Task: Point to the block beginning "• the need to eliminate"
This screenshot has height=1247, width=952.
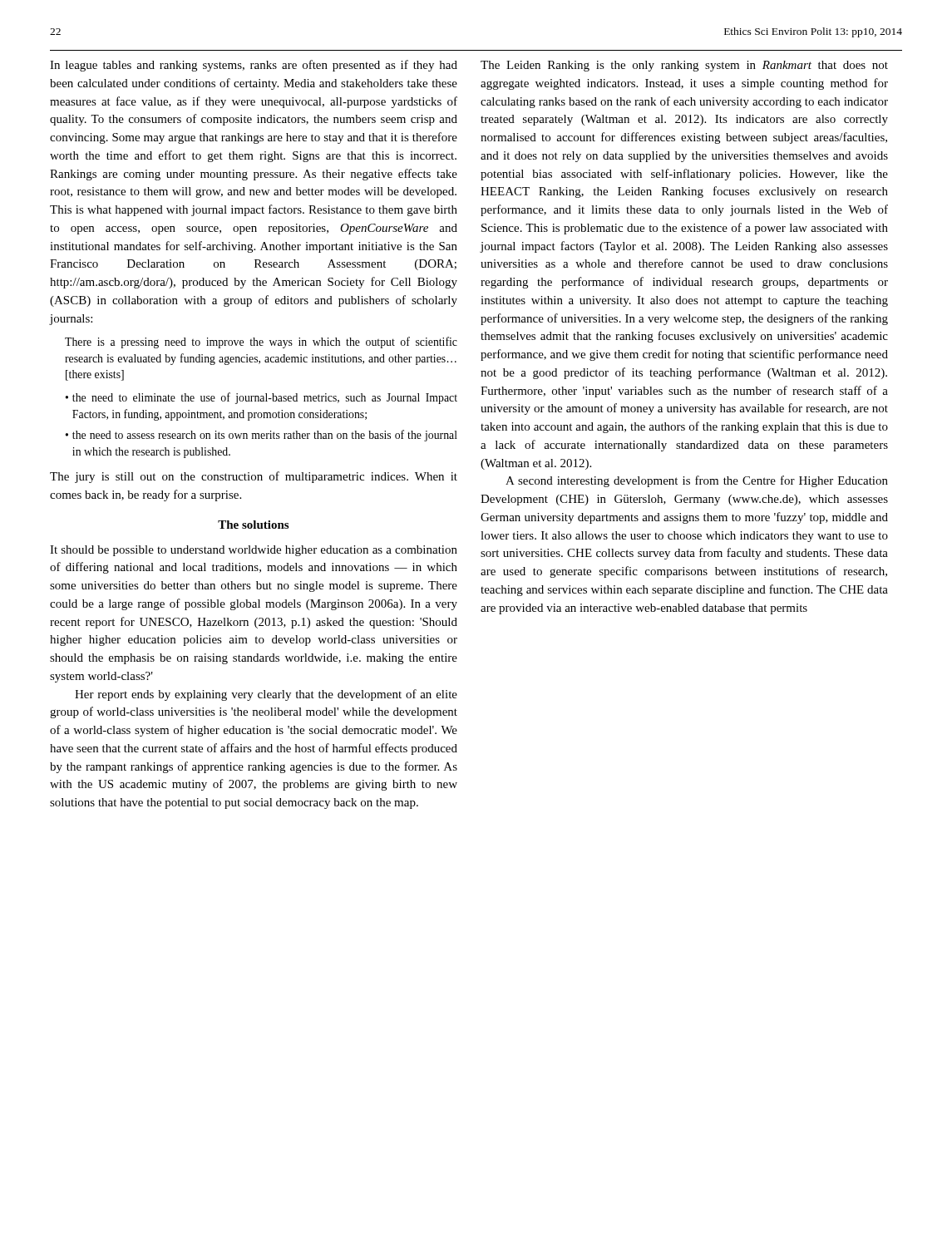Action: (x=261, y=406)
